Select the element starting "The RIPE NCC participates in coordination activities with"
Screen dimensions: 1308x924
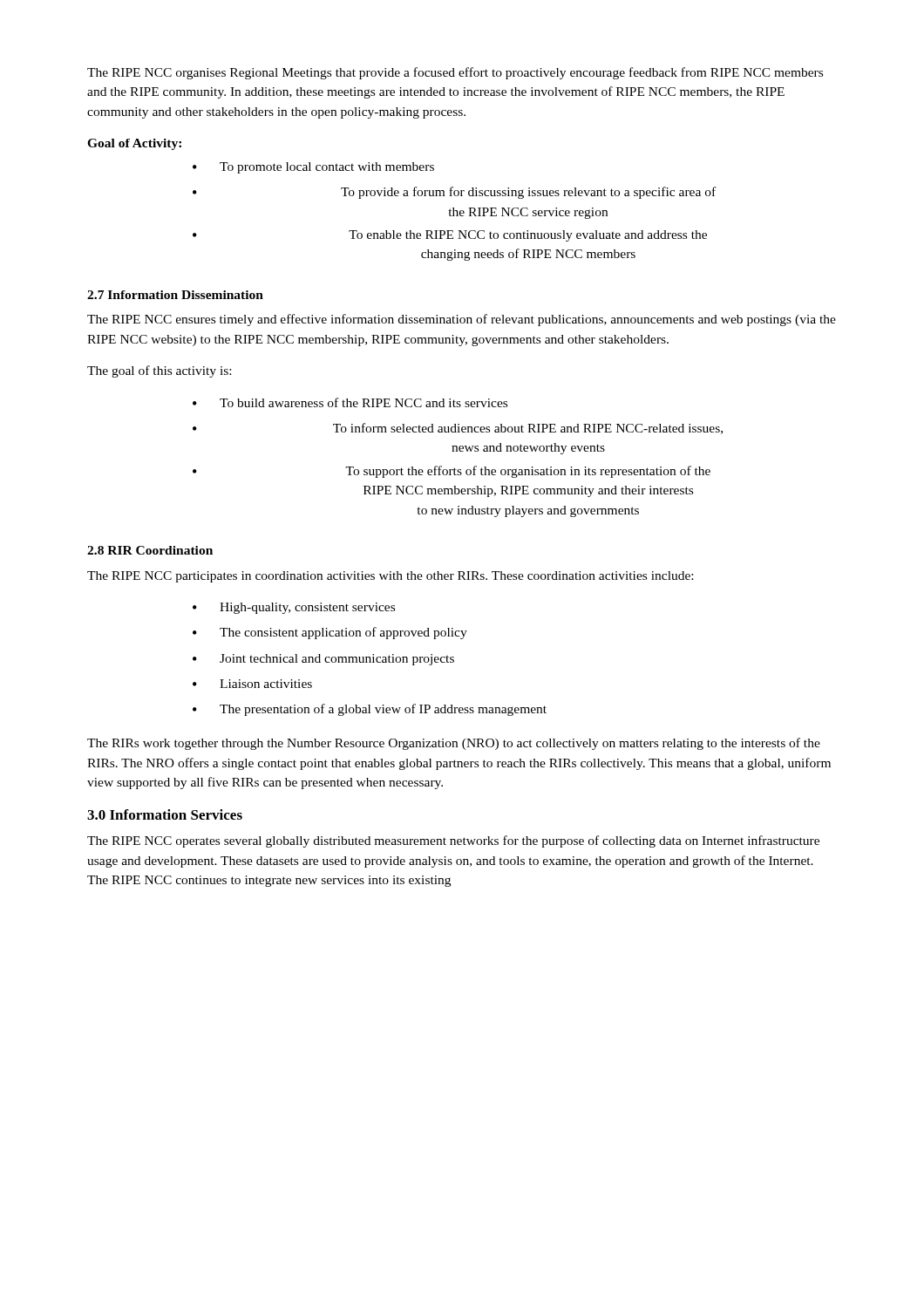click(462, 576)
